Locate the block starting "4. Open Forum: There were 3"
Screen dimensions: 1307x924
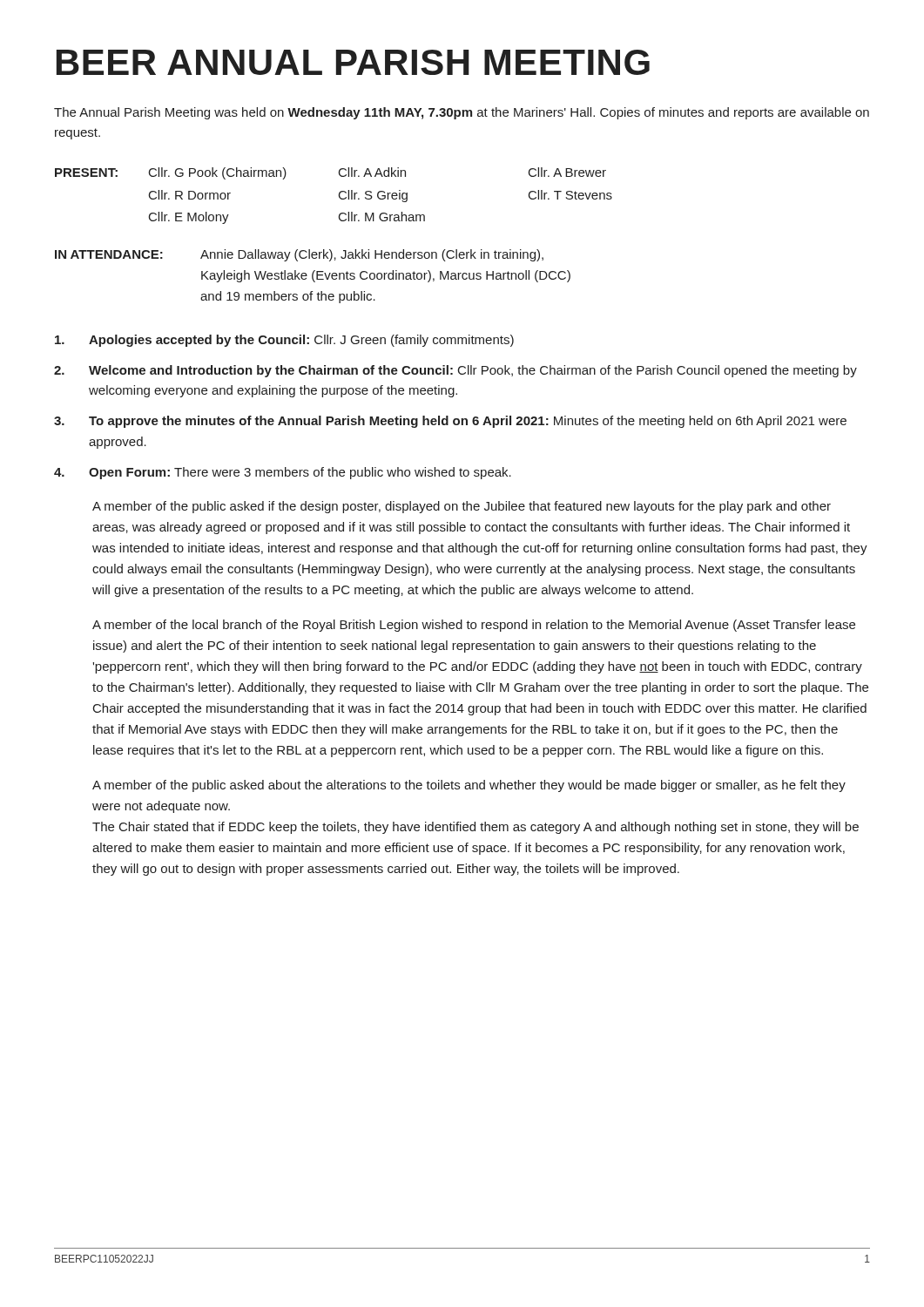coord(462,472)
